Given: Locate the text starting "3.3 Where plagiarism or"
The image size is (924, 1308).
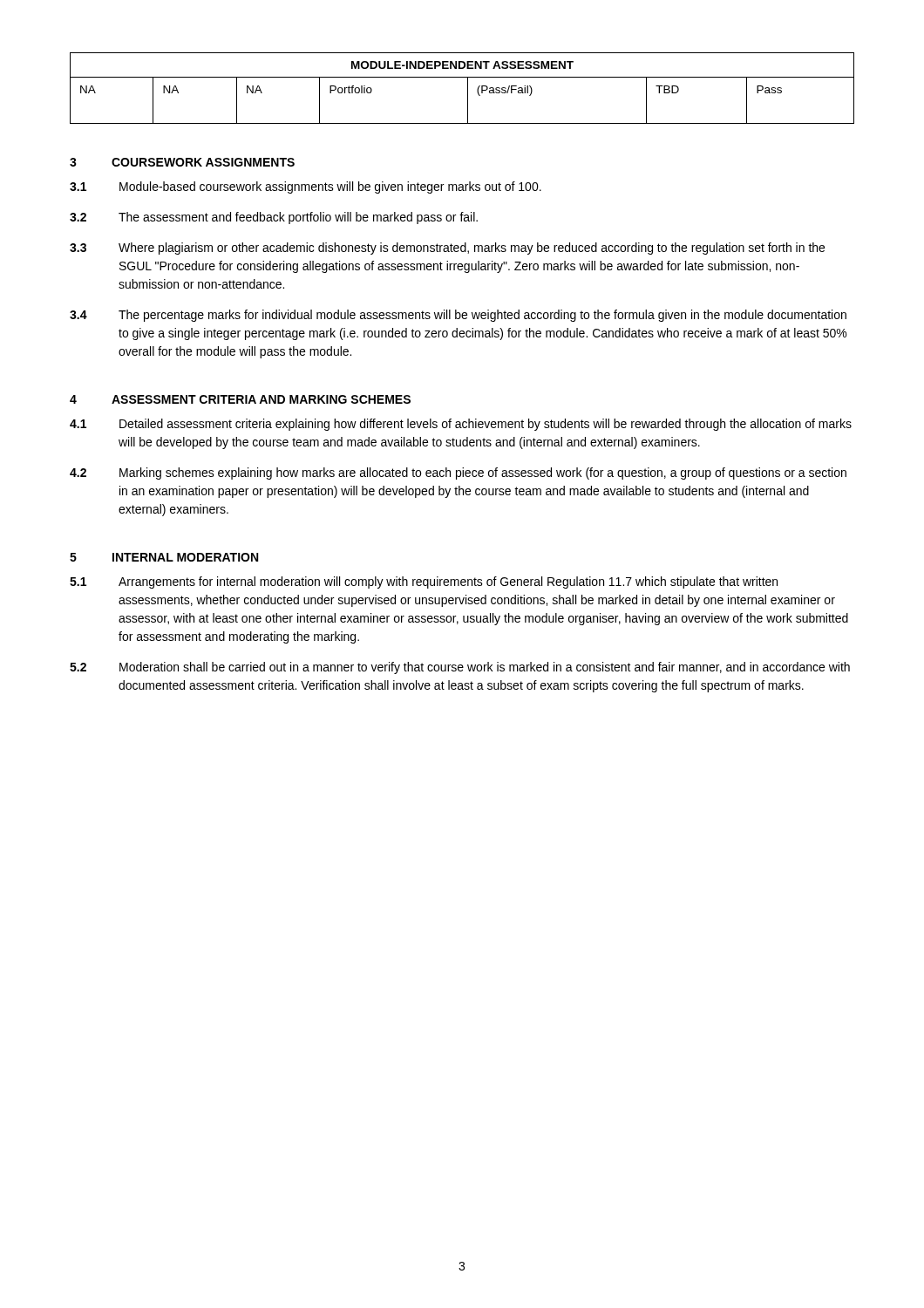Looking at the screenshot, I should [x=462, y=266].
